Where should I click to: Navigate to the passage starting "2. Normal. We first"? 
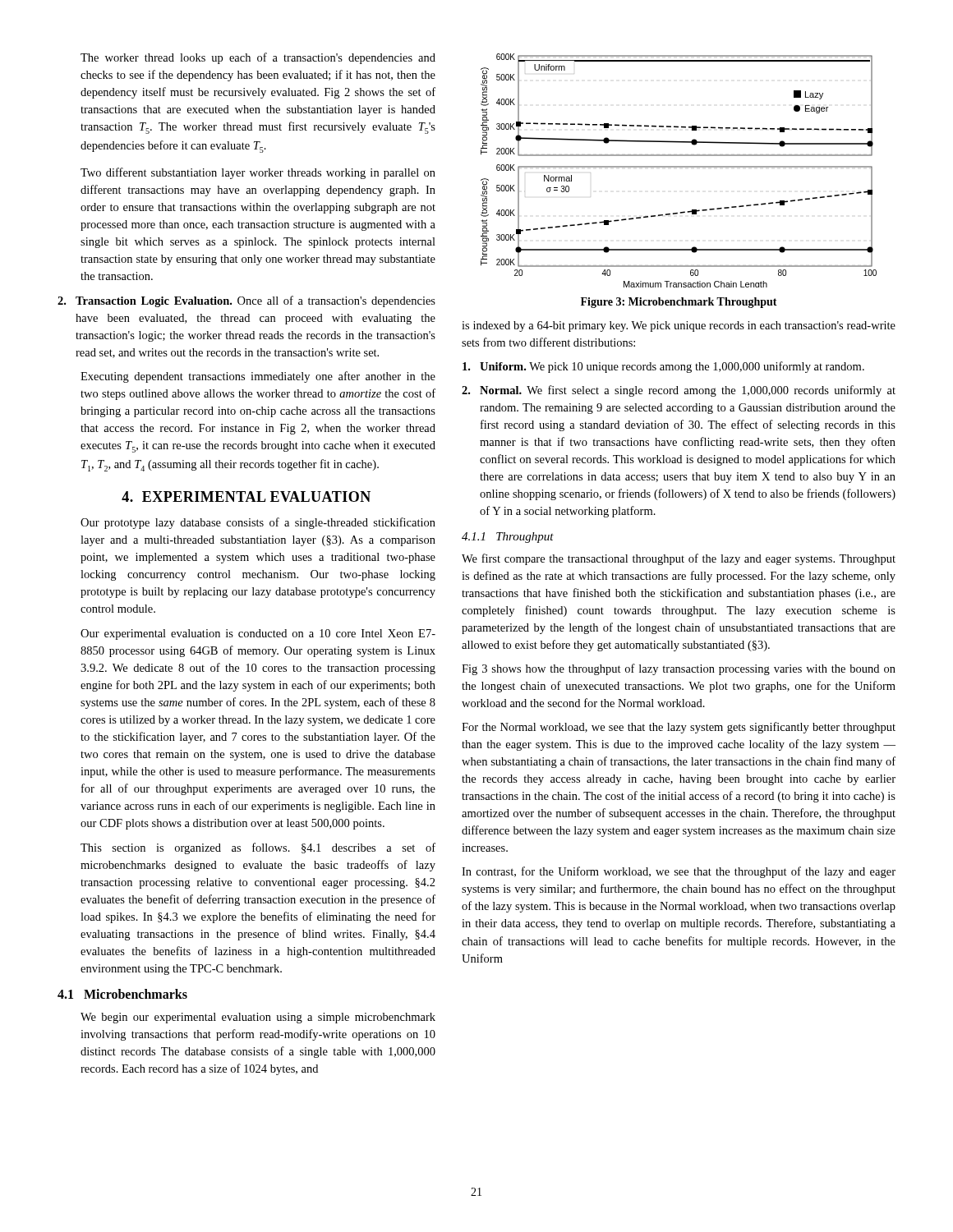[x=679, y=451]
